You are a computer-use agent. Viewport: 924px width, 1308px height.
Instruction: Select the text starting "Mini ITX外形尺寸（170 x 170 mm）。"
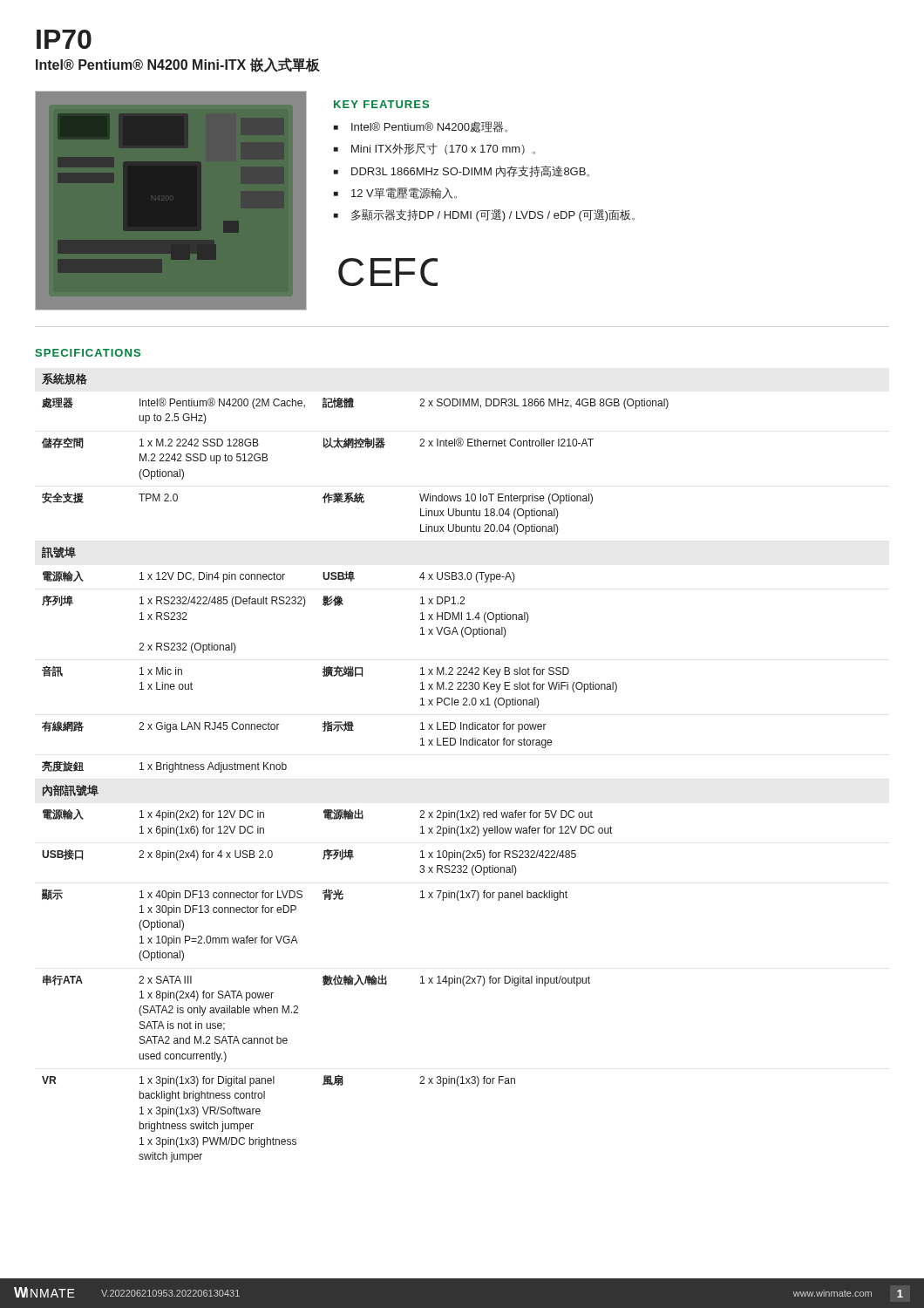pos(447,149)
